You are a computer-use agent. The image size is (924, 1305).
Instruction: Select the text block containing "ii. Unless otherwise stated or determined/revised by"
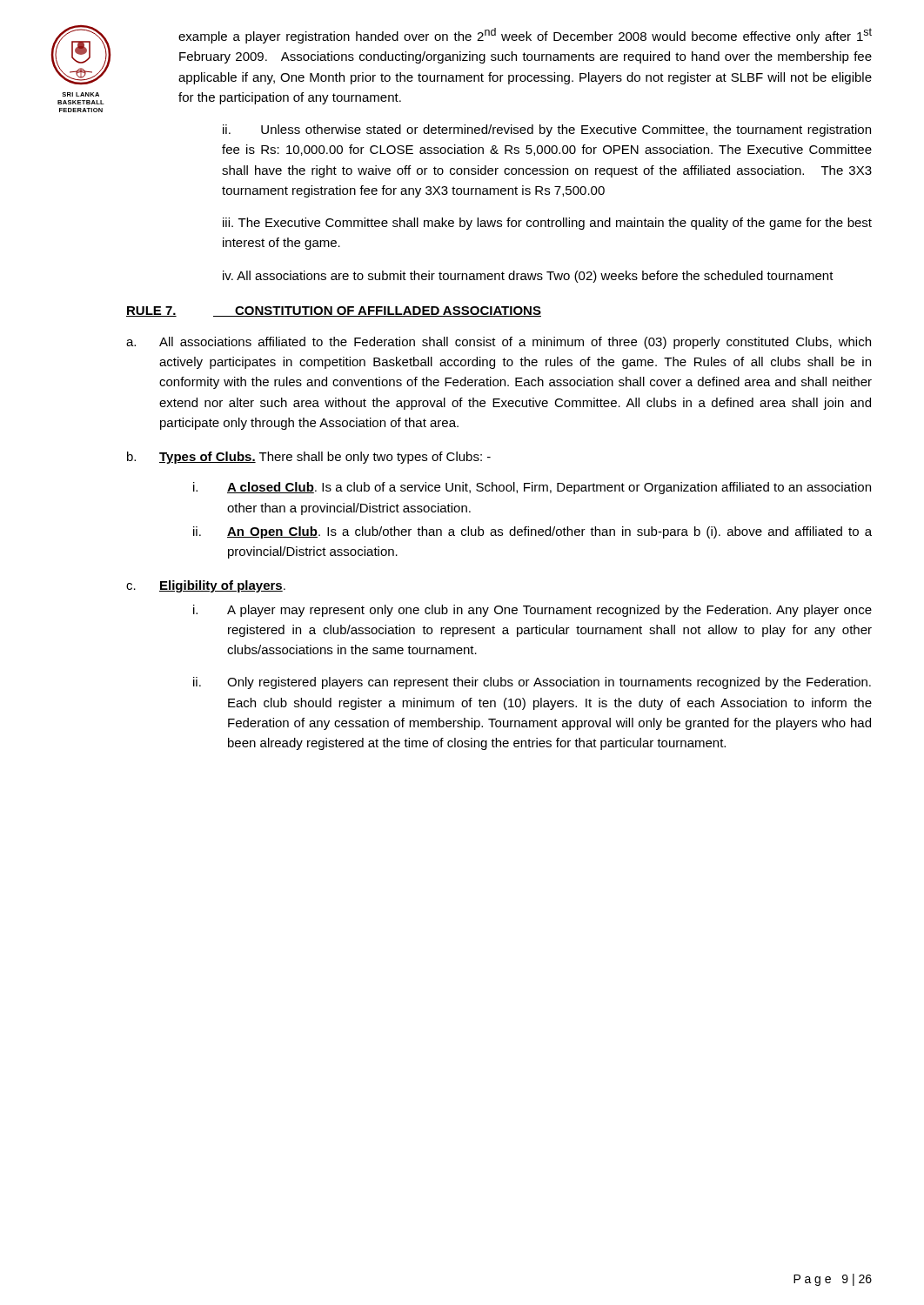tap(547, 160)
